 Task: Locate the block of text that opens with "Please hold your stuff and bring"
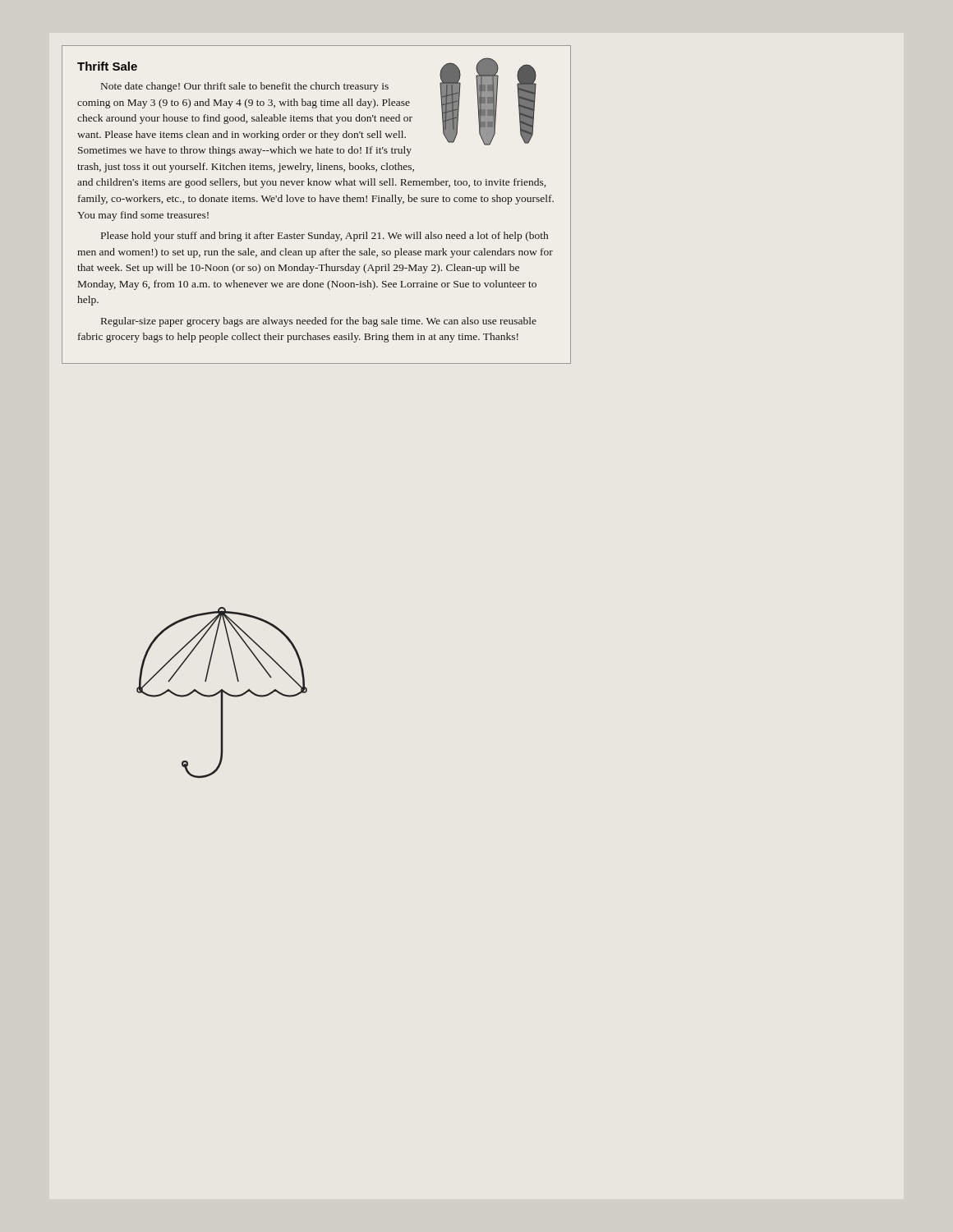pyautogui.click(x=315, y=267)
